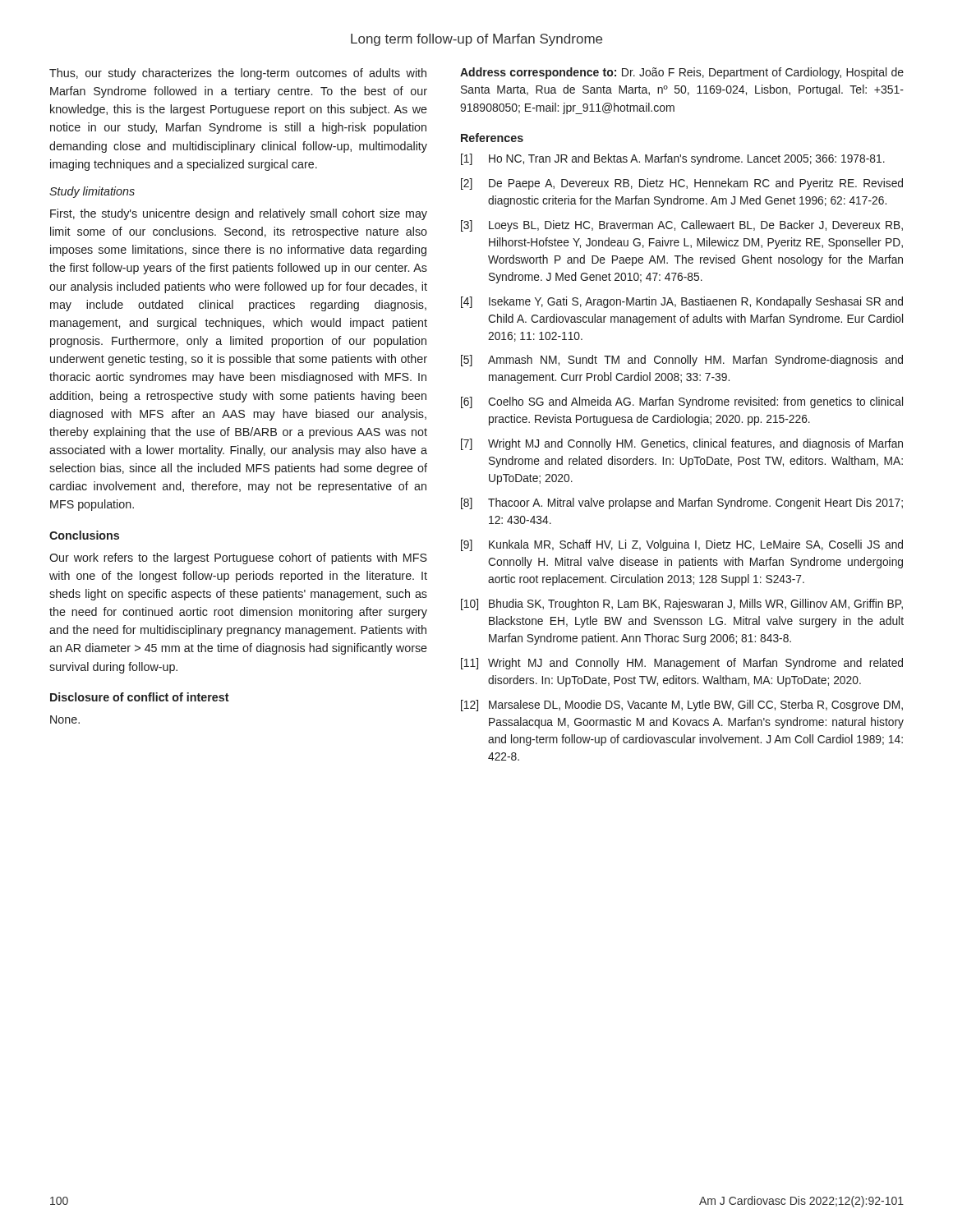Locate the element starting "[3] Loeys BL,"

tap(682, 252)
